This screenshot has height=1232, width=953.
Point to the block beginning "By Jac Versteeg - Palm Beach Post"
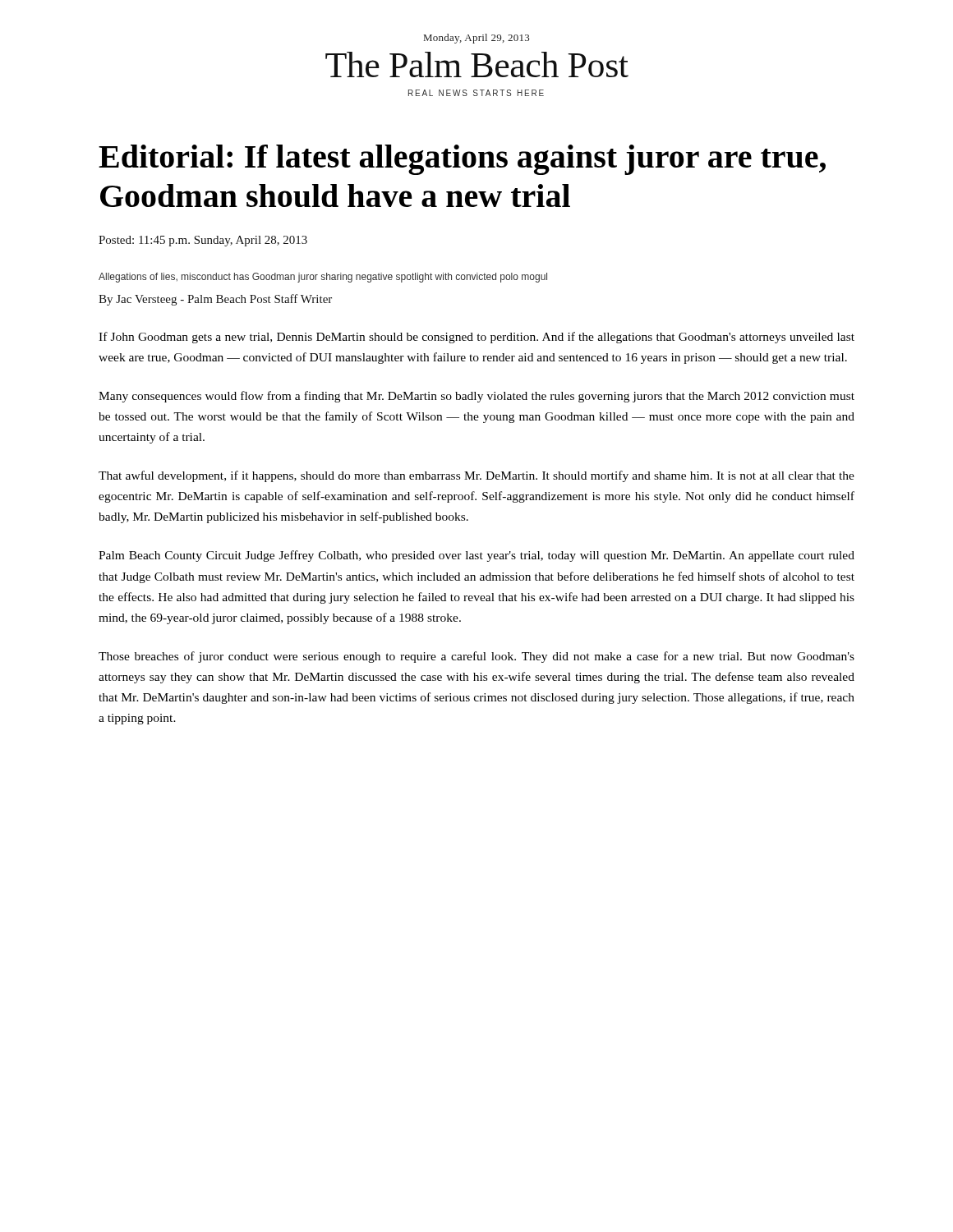point(215,299)
